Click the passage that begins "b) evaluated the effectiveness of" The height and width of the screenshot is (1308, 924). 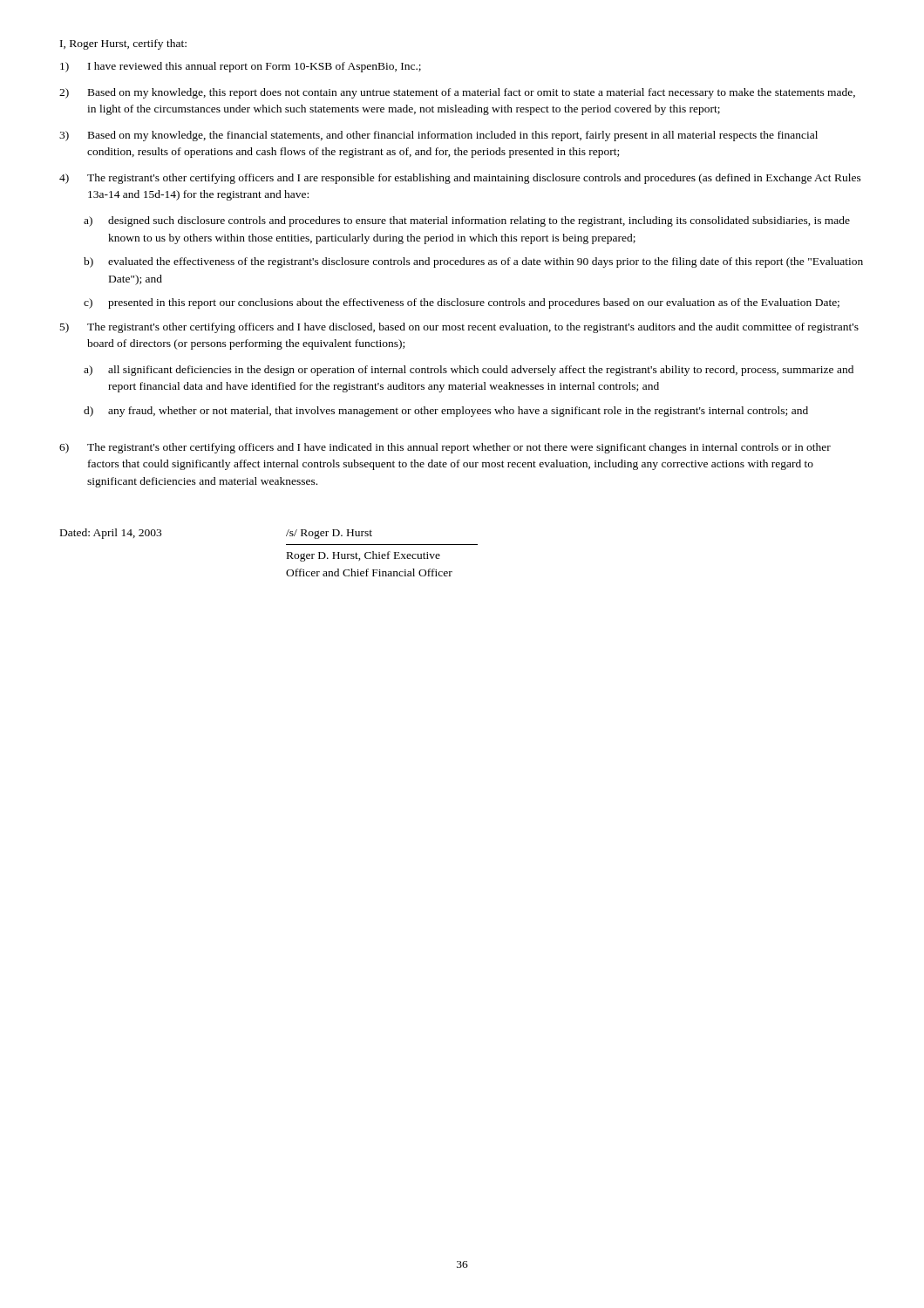pos(474,270)
